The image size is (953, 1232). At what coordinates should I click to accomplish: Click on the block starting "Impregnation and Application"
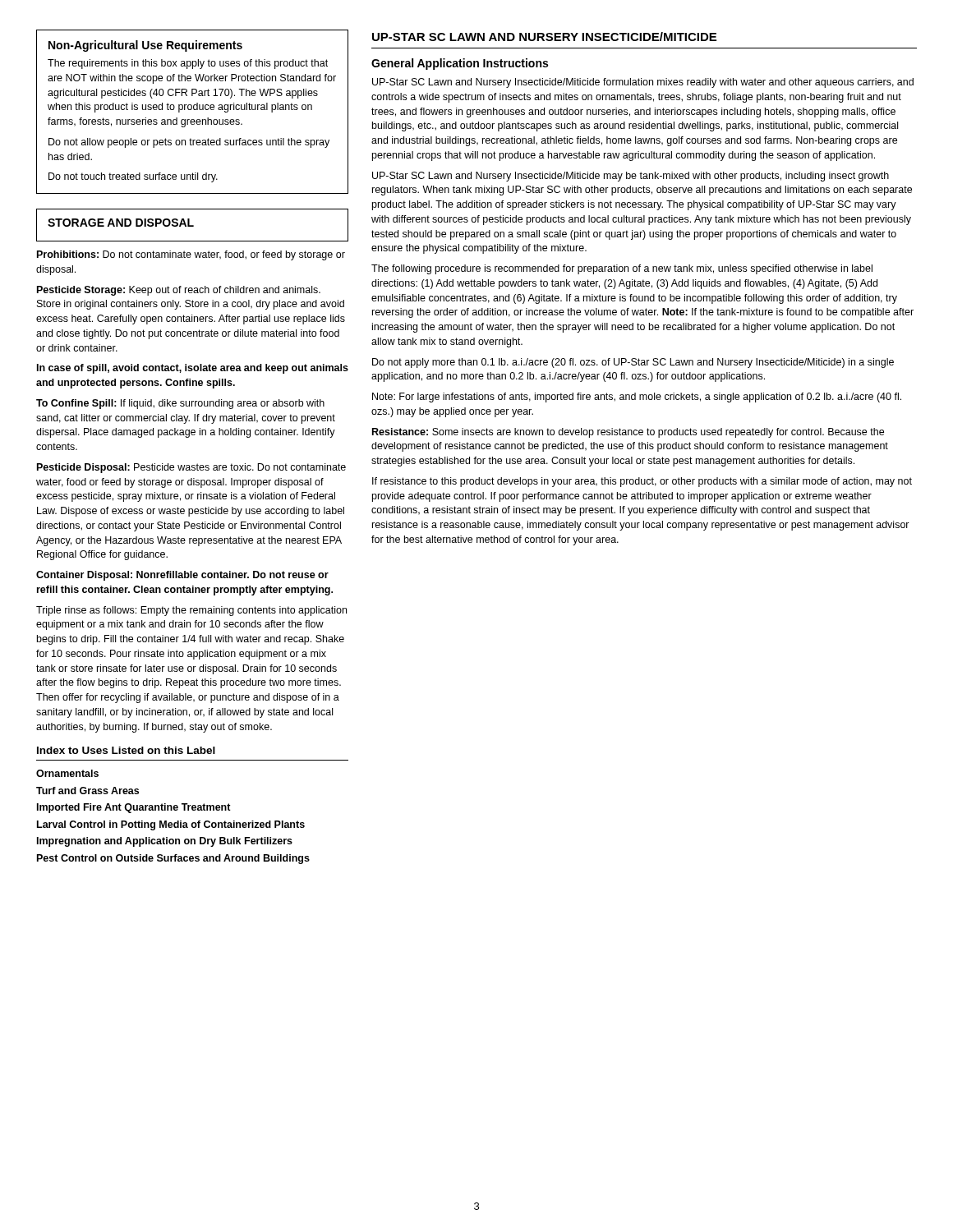(164, 841)
